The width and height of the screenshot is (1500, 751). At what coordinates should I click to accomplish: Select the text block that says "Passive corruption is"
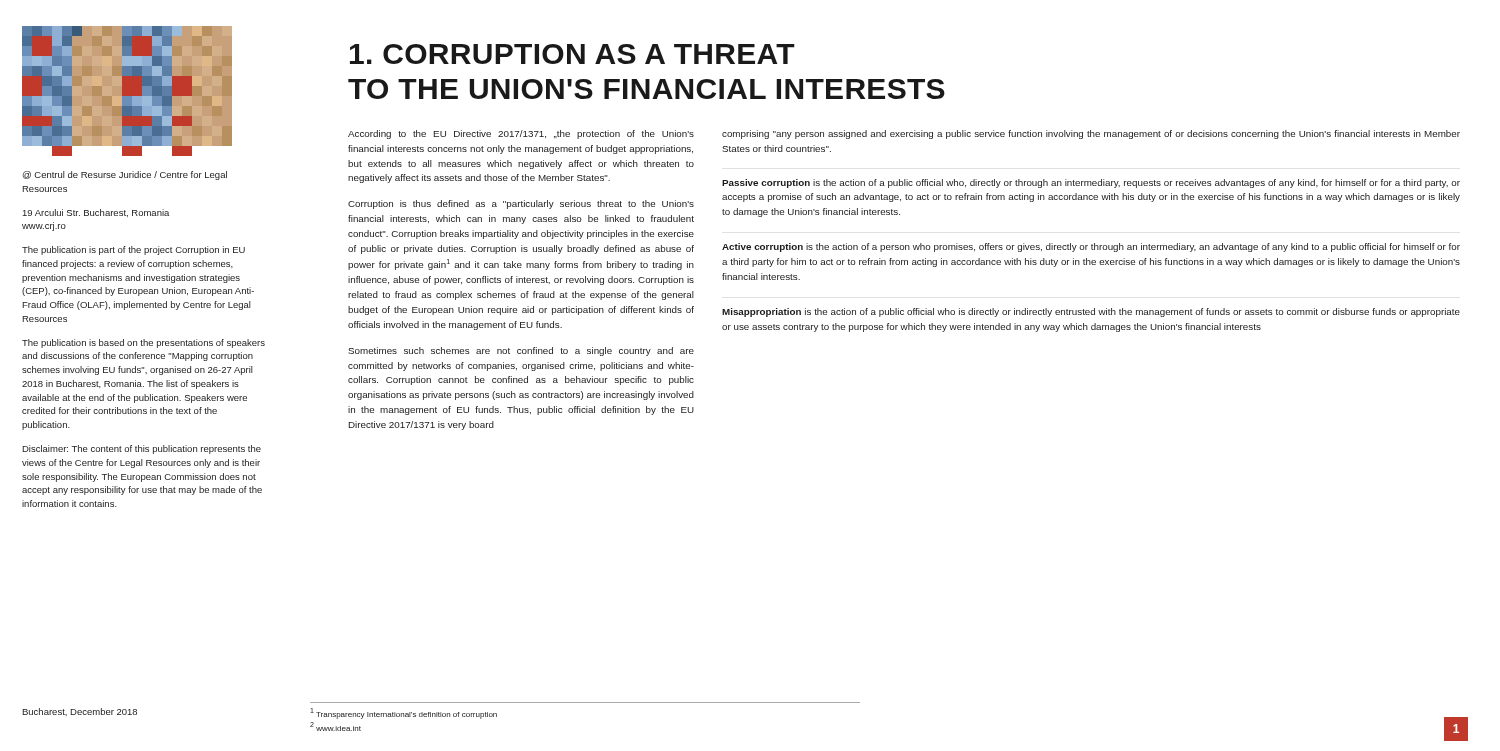1091,197
